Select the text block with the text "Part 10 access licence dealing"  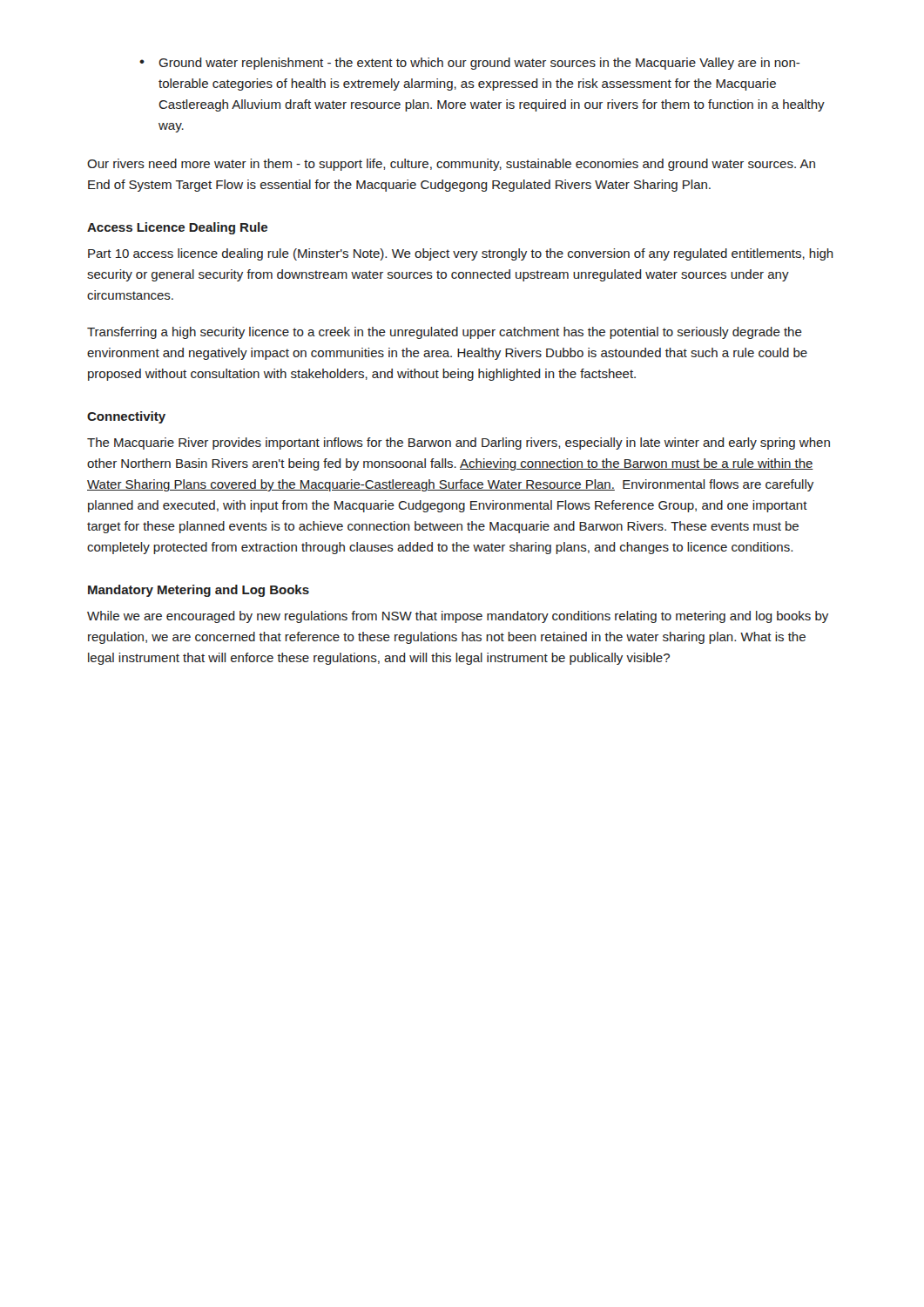(x=460, y=274)
